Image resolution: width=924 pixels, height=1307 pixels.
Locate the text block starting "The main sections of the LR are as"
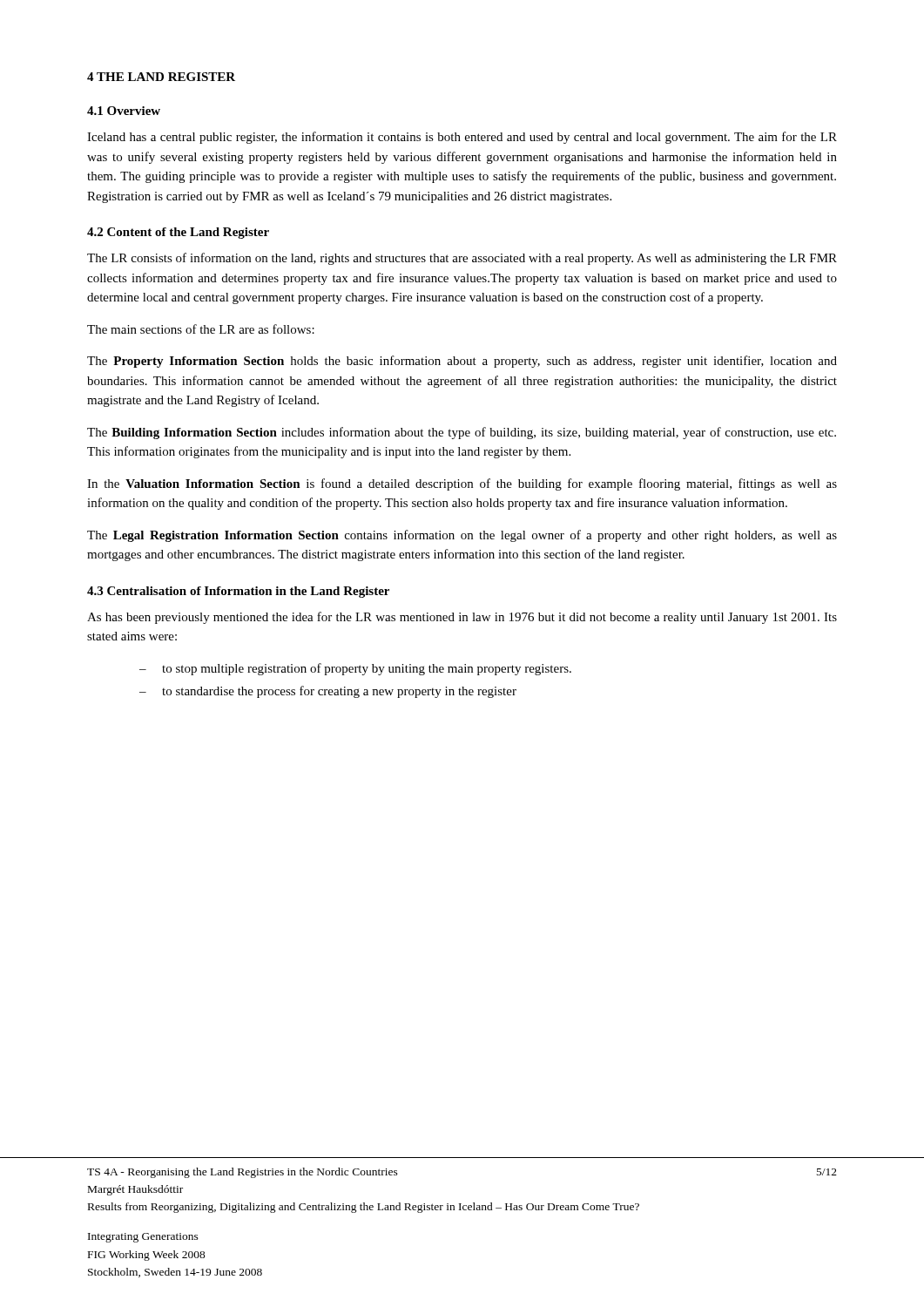(x=201, y=329)
